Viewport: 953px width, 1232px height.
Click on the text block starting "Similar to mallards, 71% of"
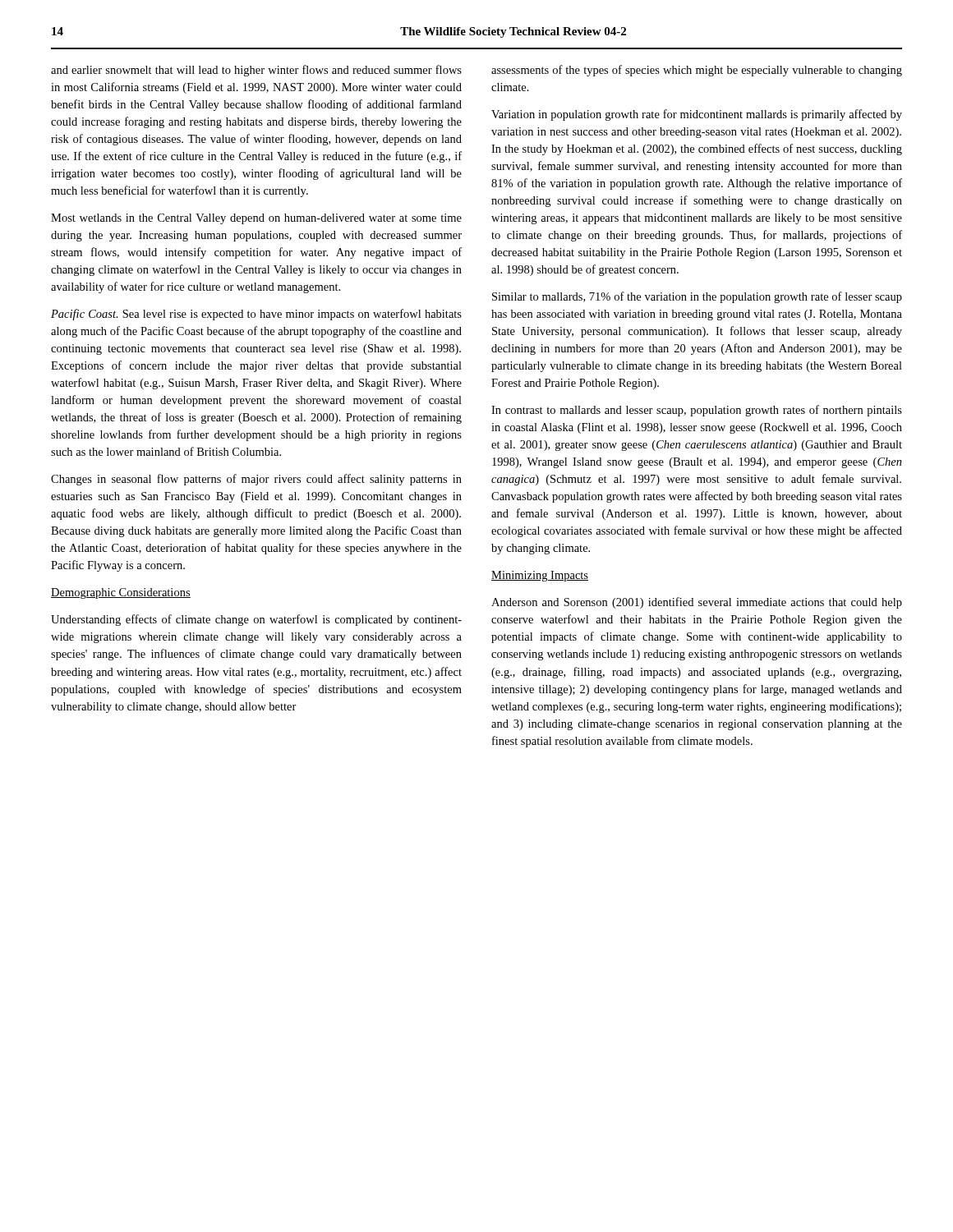(697, 340)
